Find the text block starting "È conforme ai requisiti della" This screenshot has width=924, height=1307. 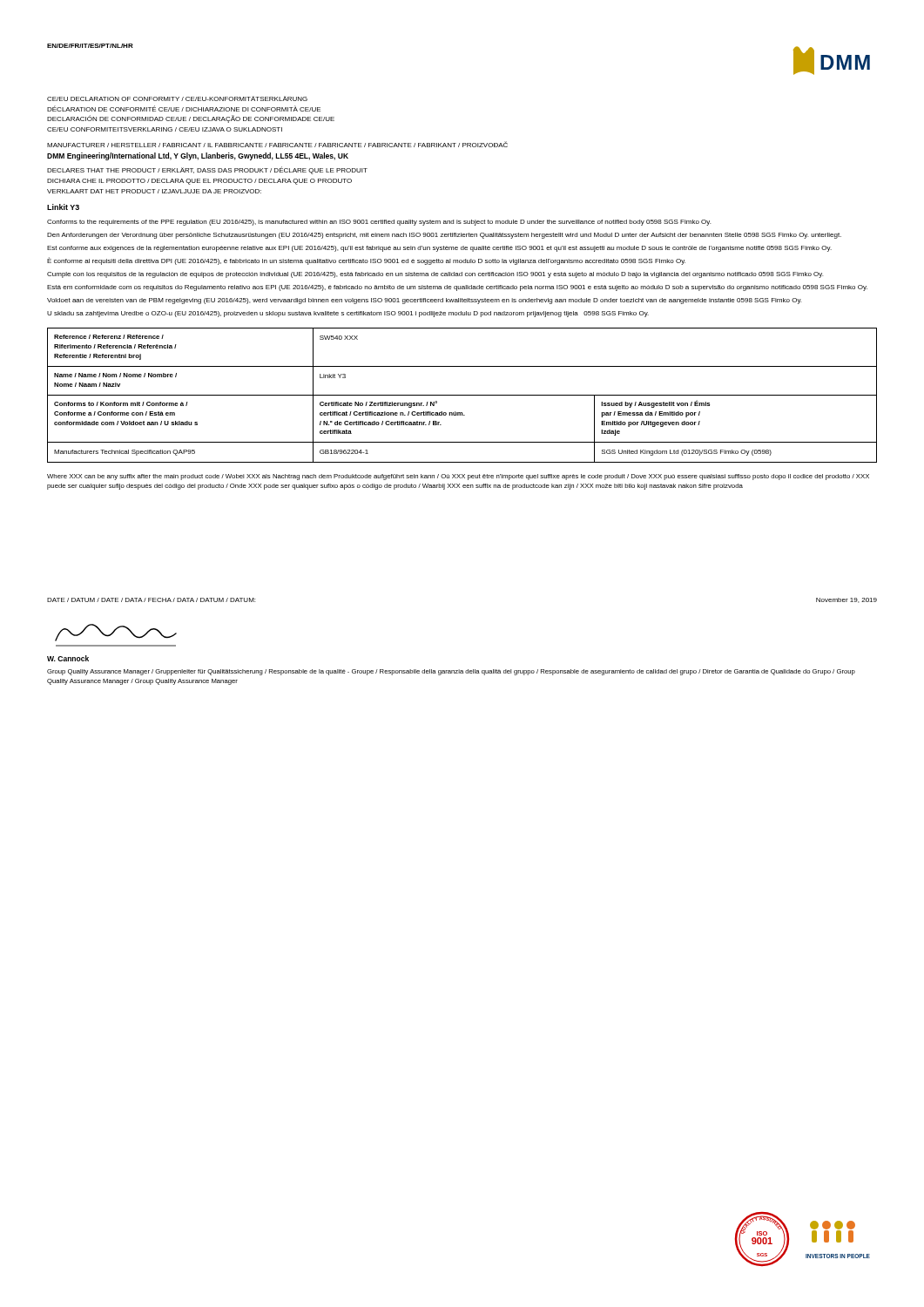[x=367, y=261]
